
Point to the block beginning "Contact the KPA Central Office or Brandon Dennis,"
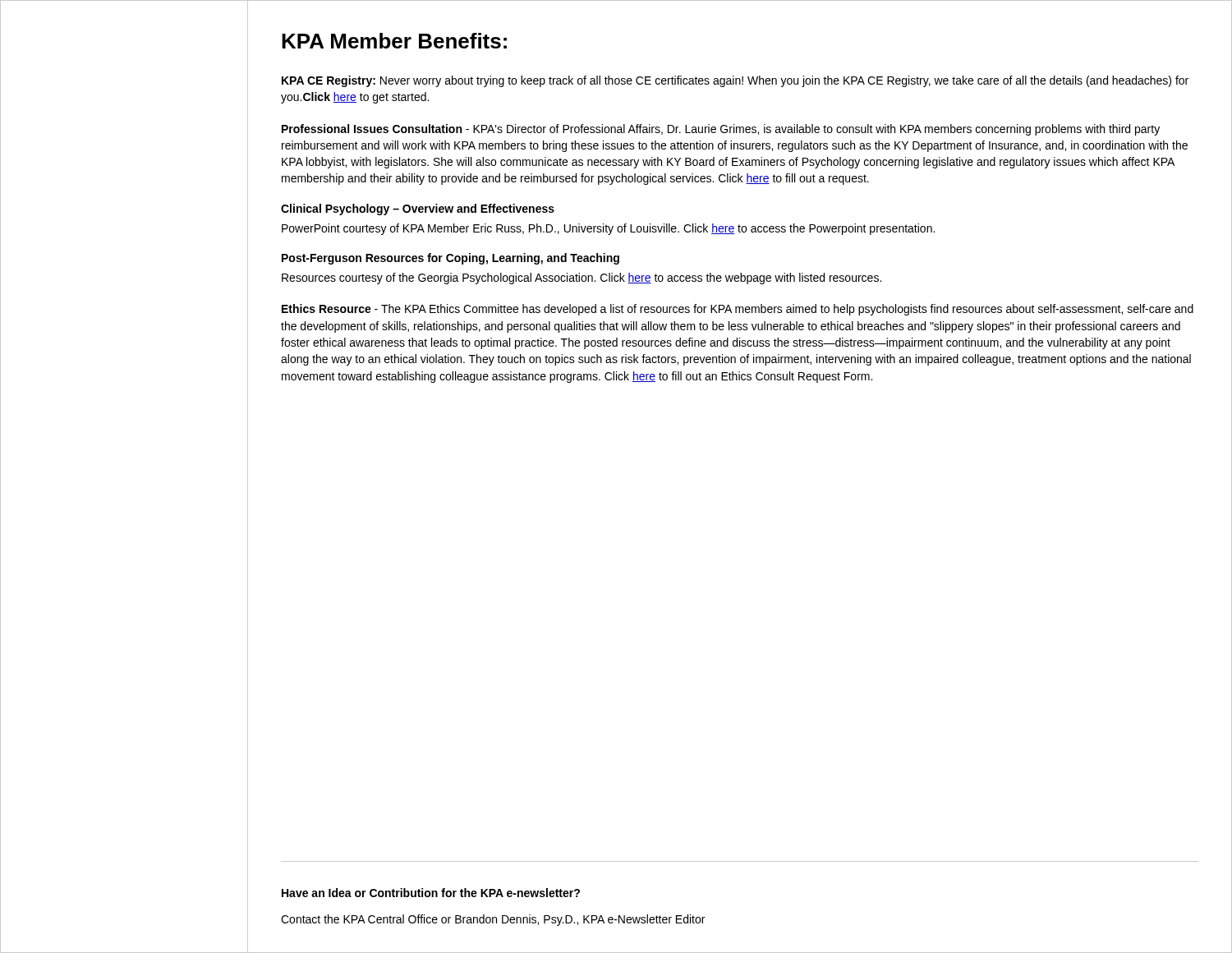[x=493, y=919]
